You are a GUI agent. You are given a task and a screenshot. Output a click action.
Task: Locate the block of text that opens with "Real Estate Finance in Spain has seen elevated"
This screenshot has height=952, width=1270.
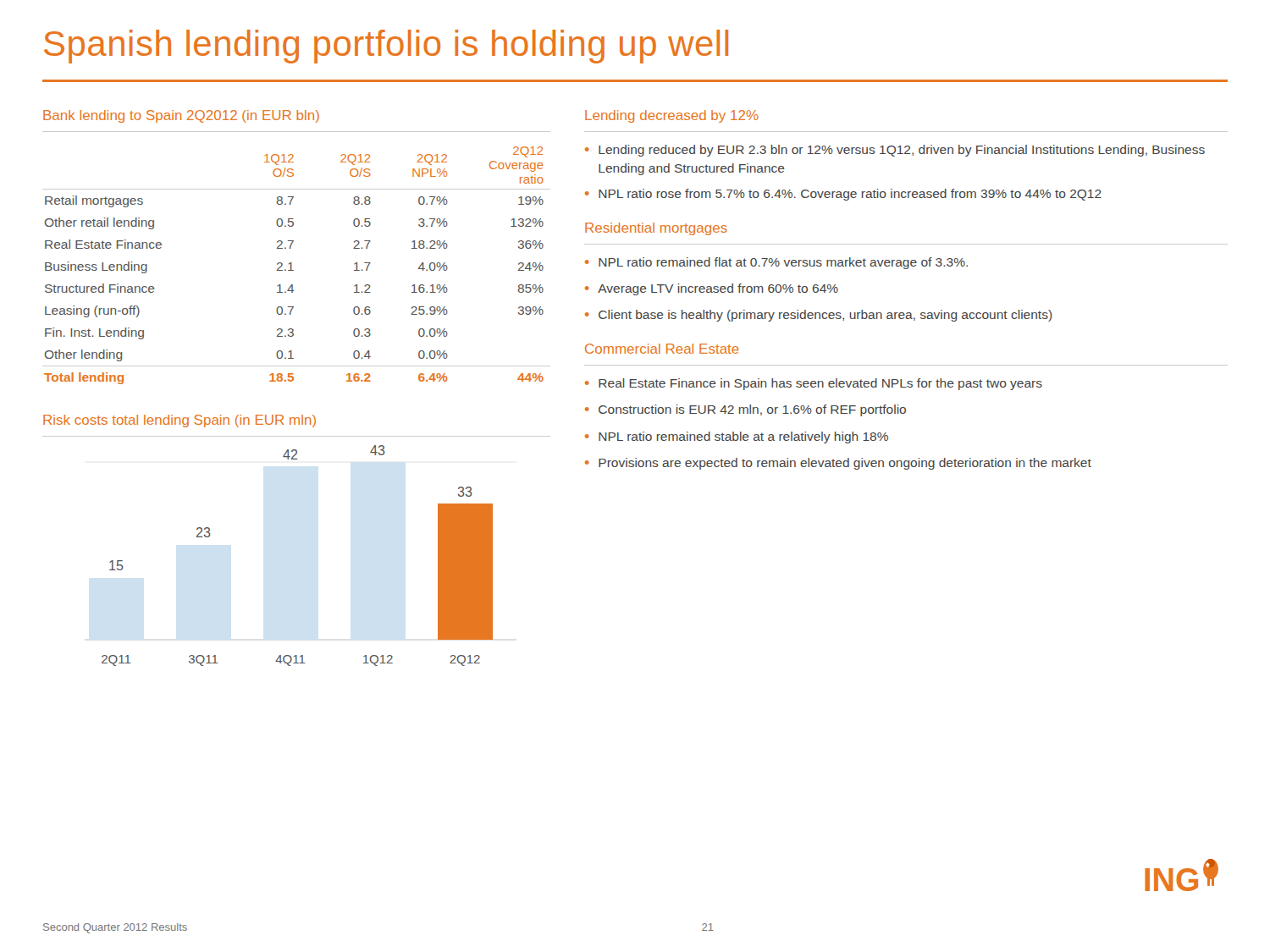(x=820, y=384)
